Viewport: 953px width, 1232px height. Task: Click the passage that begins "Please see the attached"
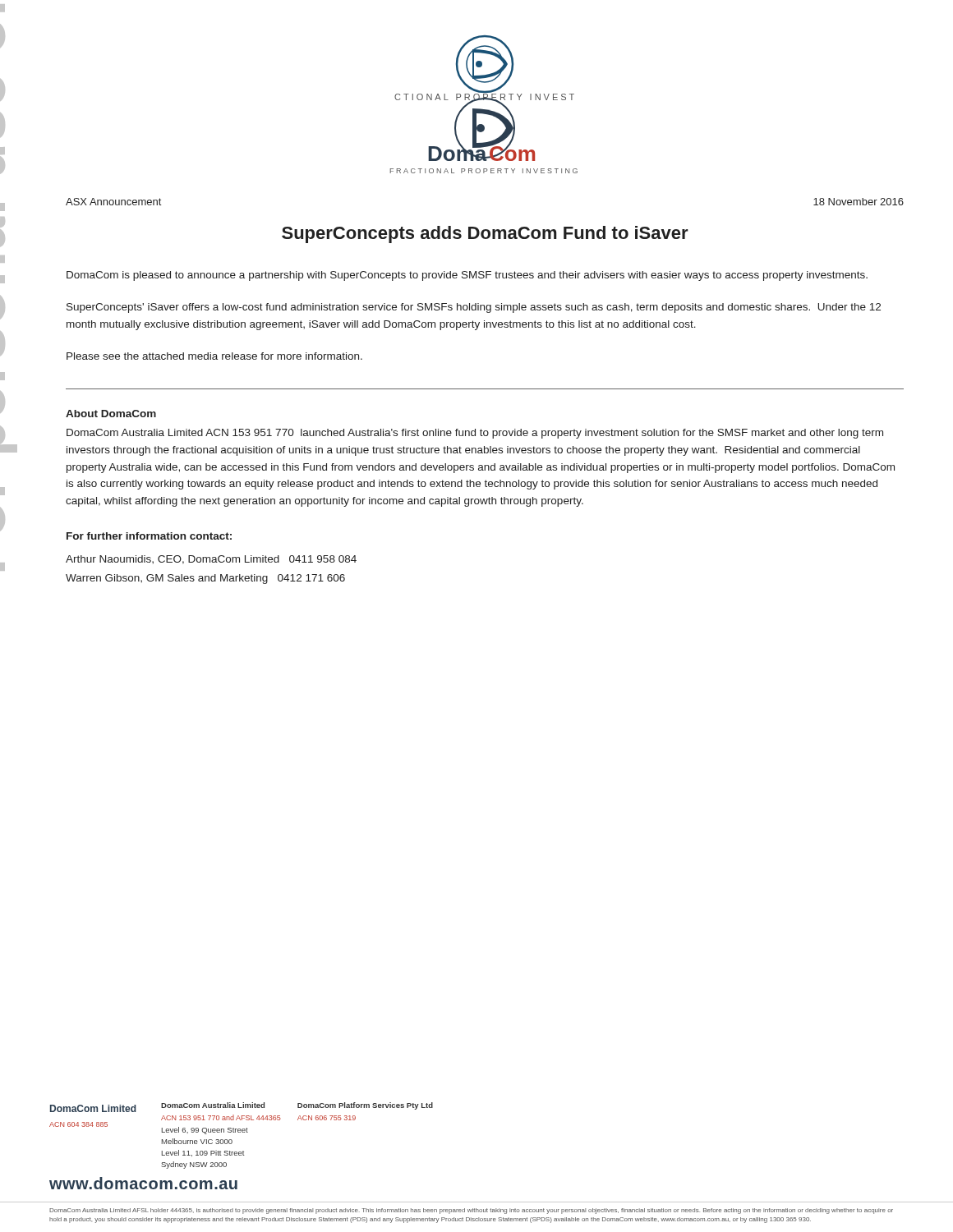point(214,356)
